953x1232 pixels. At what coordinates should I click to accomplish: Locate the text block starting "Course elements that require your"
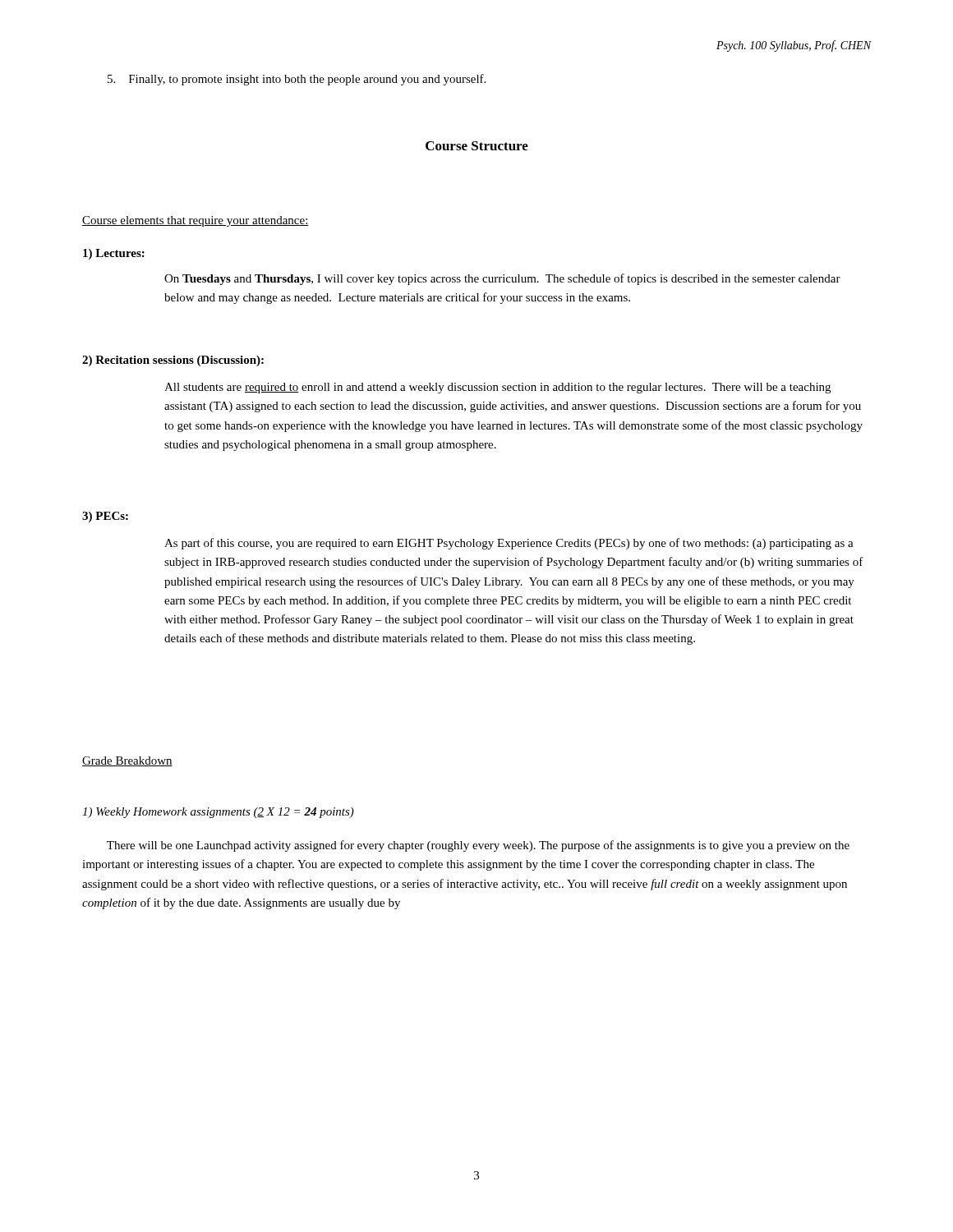click(x=195, y=220)
